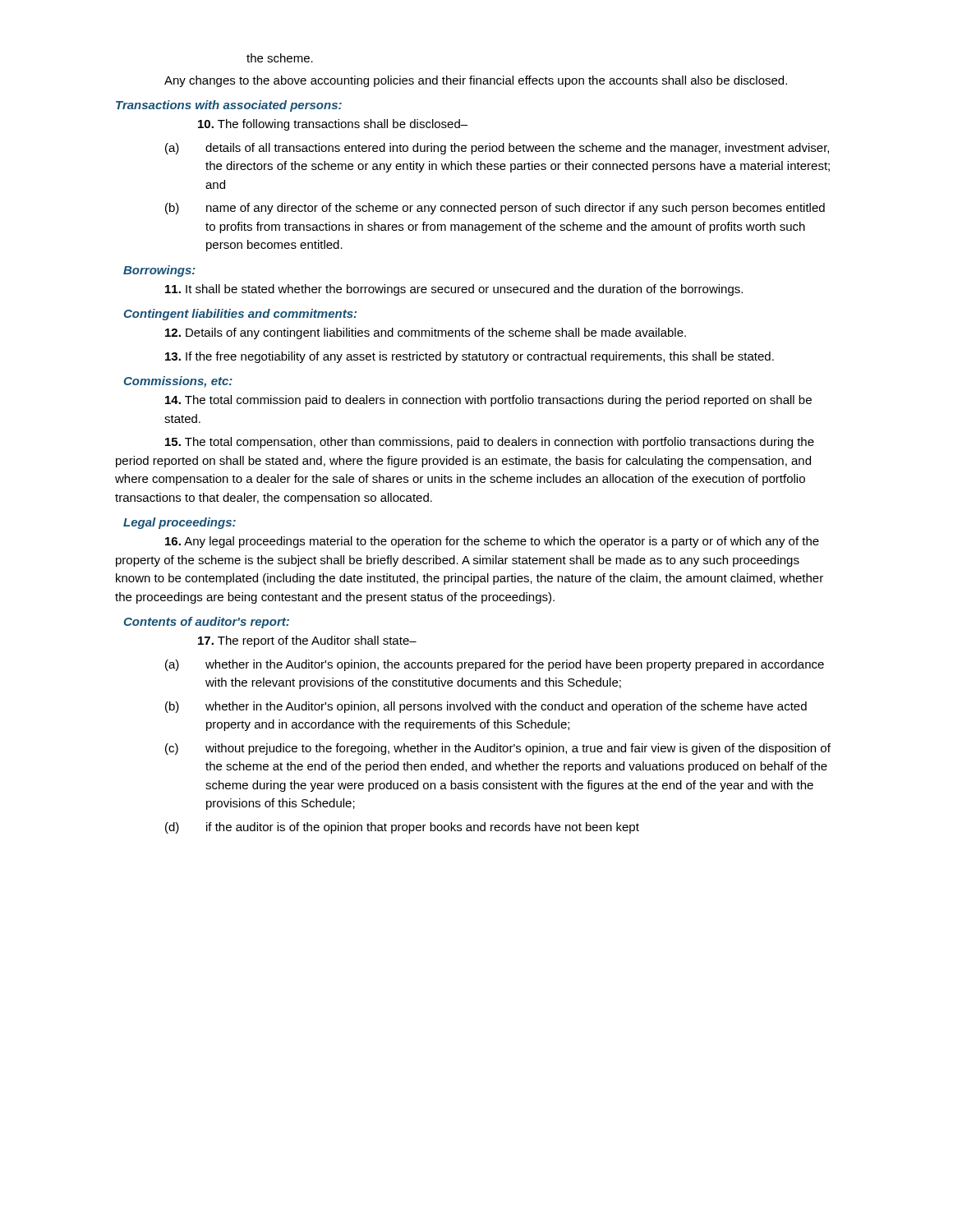The width and height of the screenshot is (953, 1232).
Task: Point to the region starting "(c) without prejudice"
Action: click(501, 776)
